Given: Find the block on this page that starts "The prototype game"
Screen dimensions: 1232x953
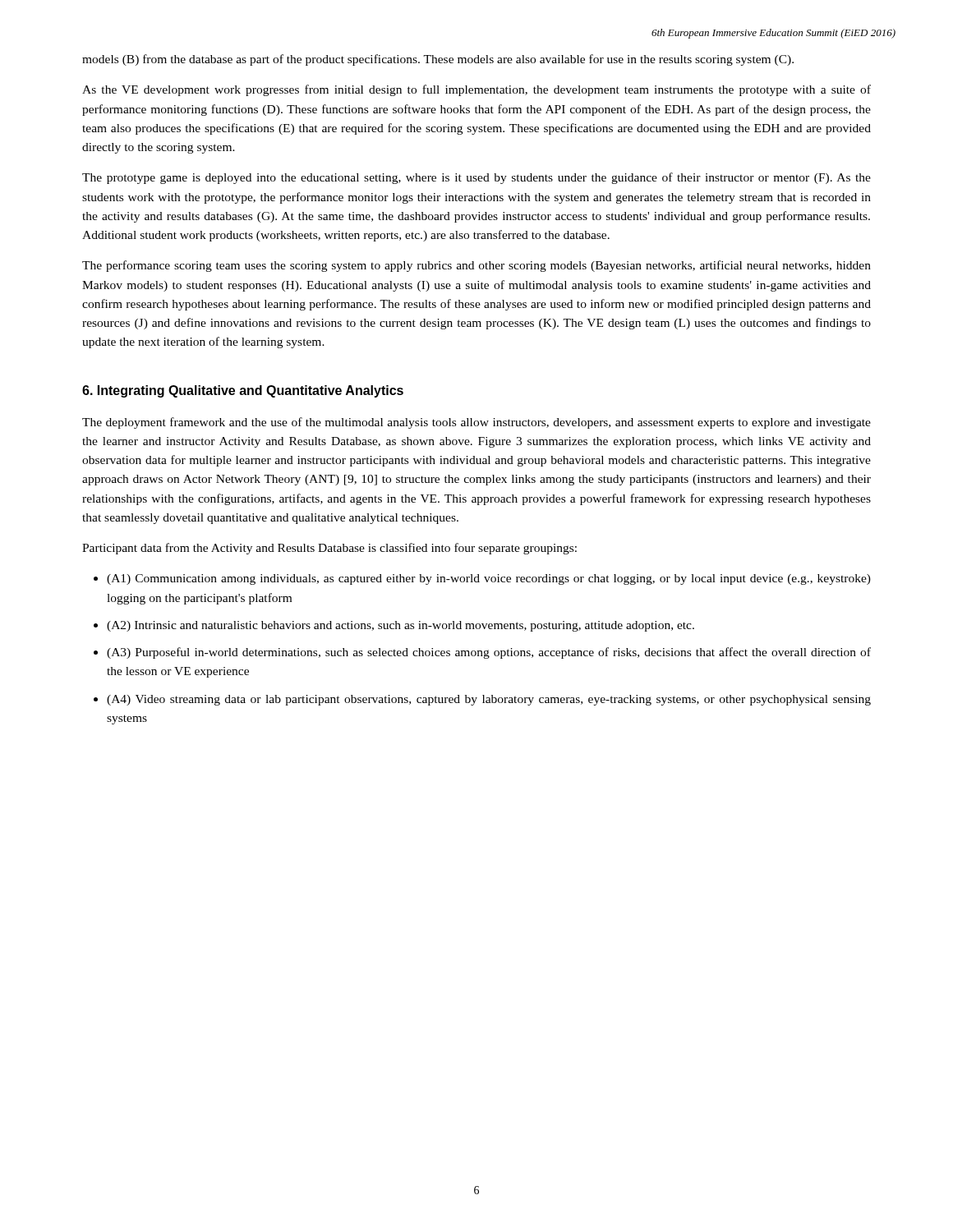Looking at the screenshot, I should (476, 206).
